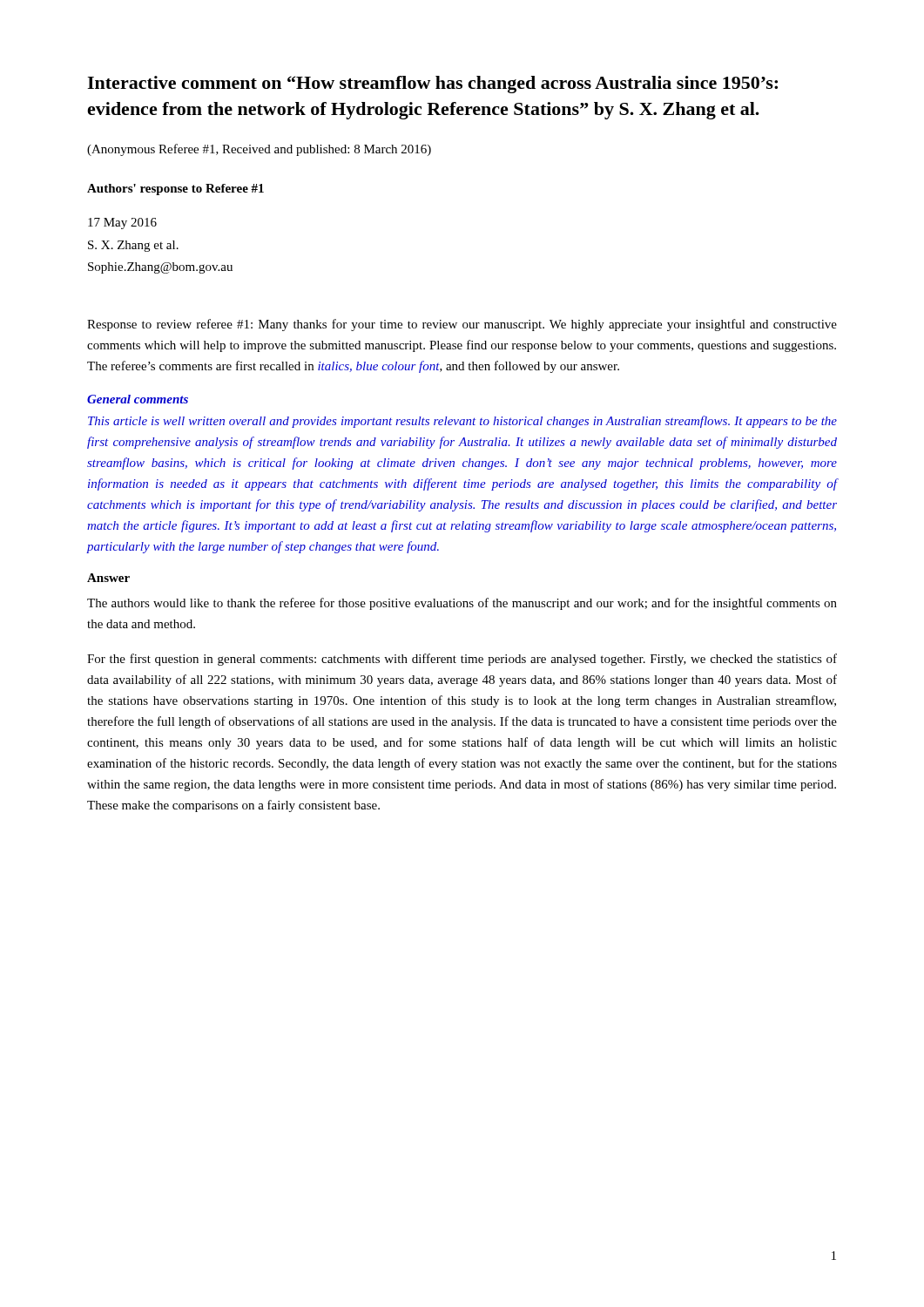
Task: Click on the passage starting "(Anonymous Referee #1, Received and published: 8"
Action: 259,149
